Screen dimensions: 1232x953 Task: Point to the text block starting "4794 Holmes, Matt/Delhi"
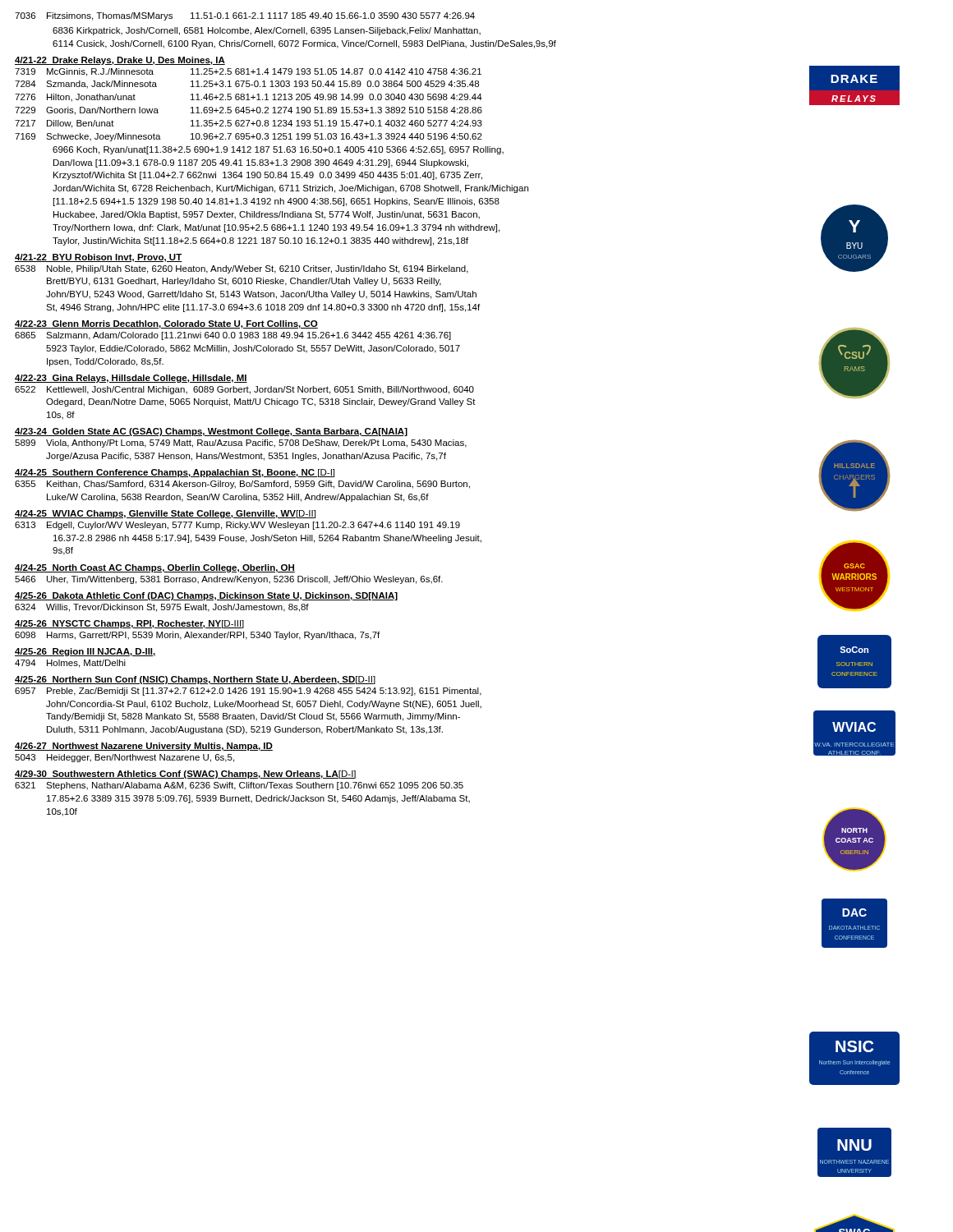tap(70, 664)
